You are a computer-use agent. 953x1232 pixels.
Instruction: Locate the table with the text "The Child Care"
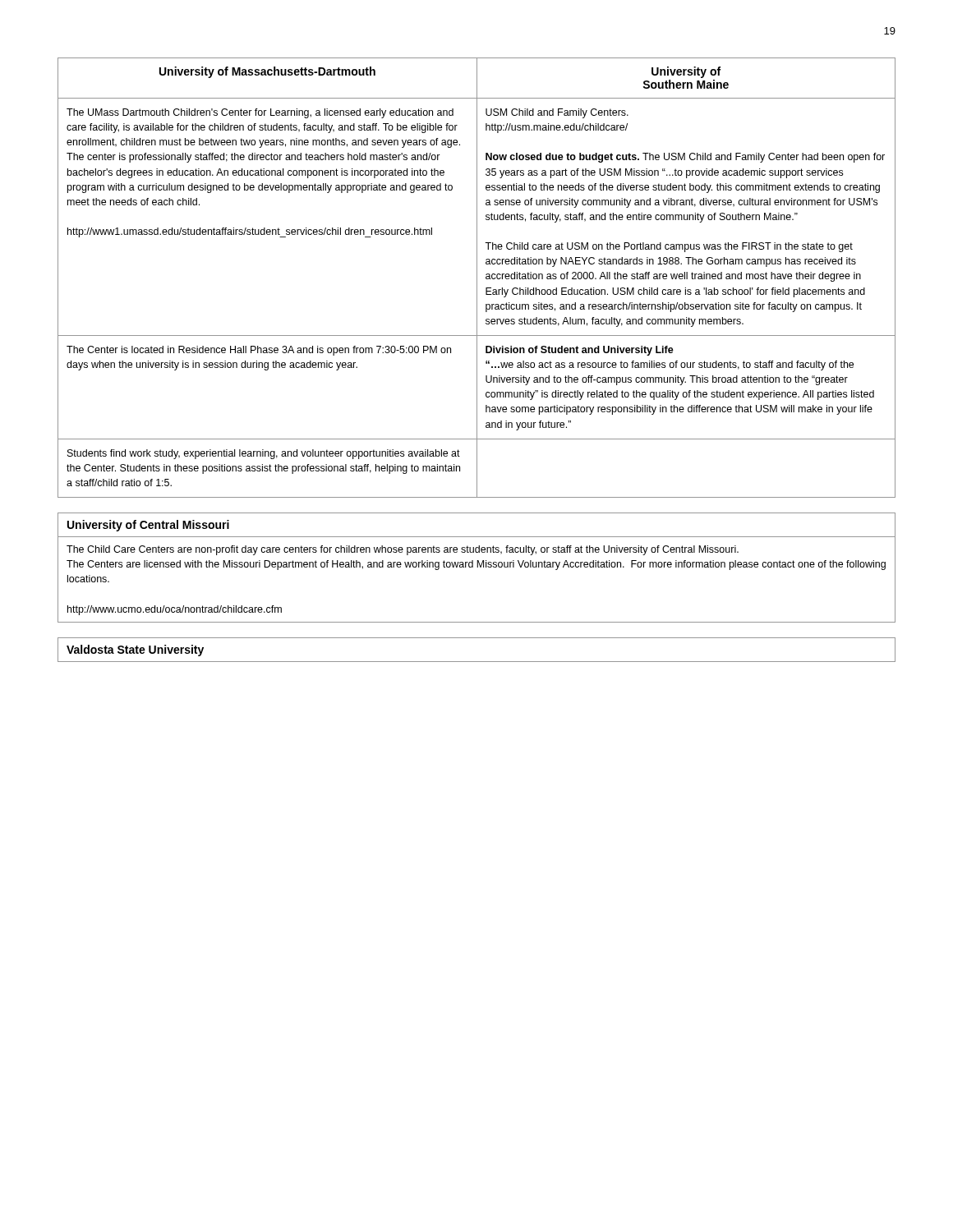(476, 567)
